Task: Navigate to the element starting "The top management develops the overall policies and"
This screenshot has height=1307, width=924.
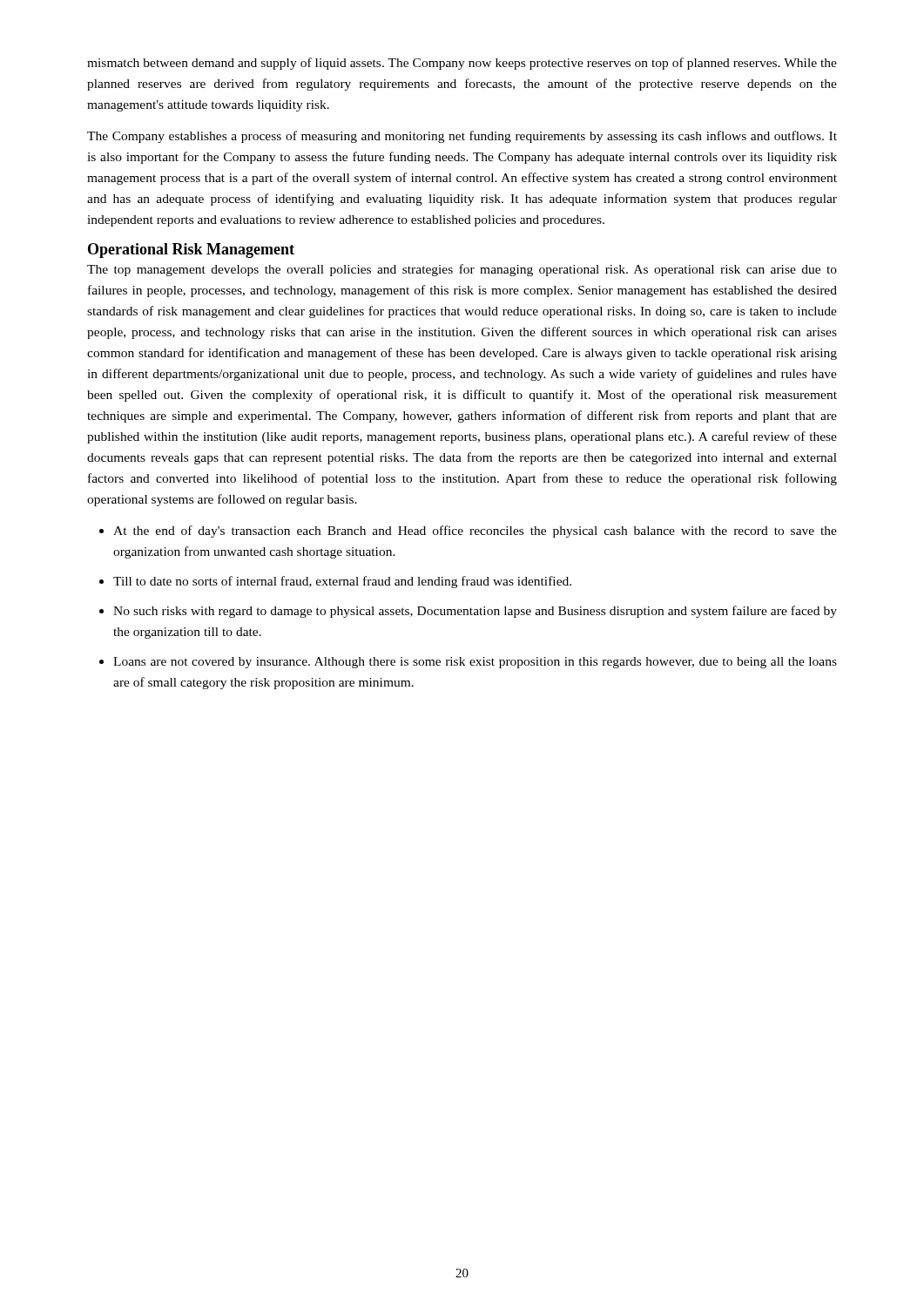Action: click(462, 384)
